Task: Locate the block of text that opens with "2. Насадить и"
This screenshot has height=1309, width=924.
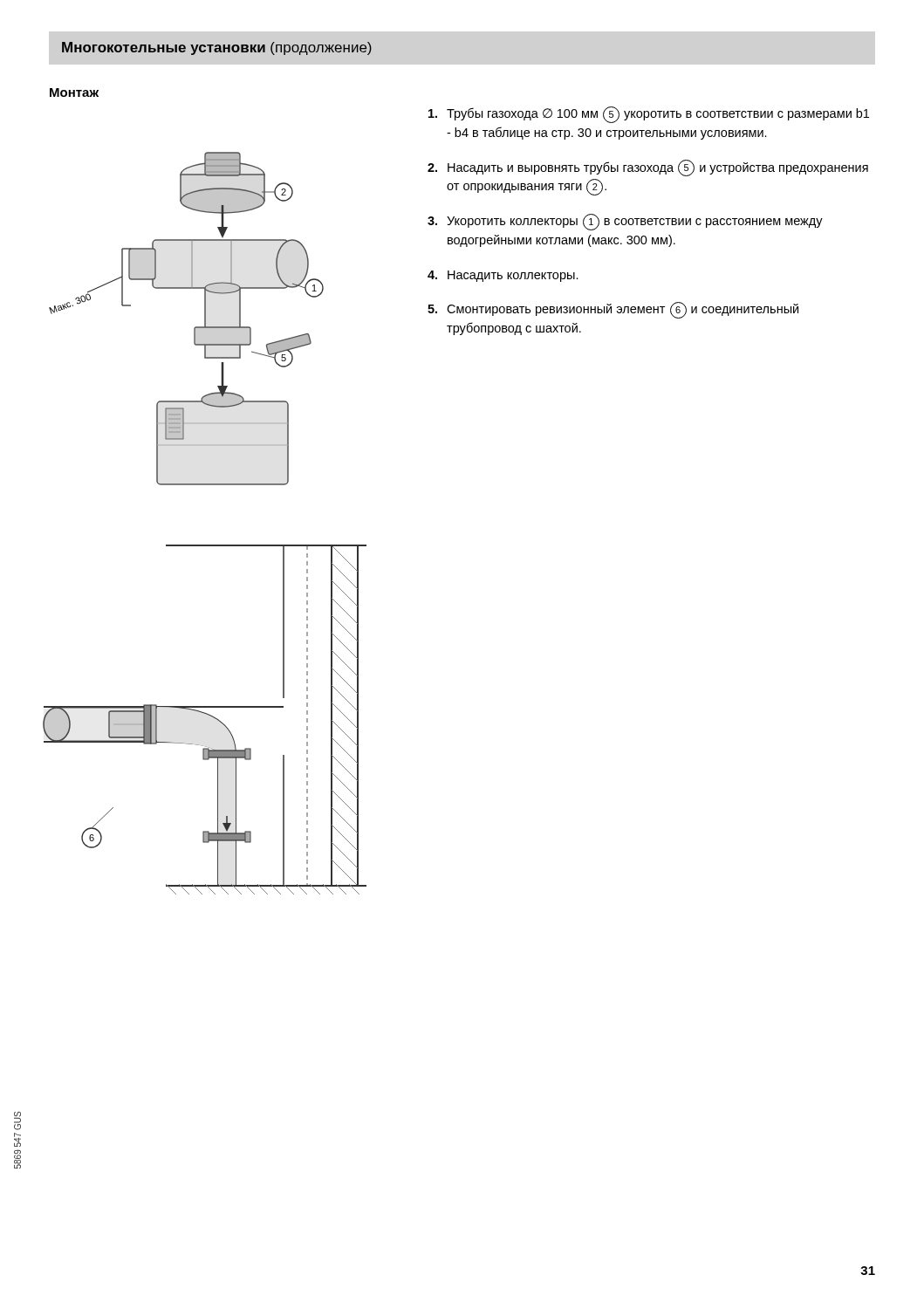Action: coord(651,177)
